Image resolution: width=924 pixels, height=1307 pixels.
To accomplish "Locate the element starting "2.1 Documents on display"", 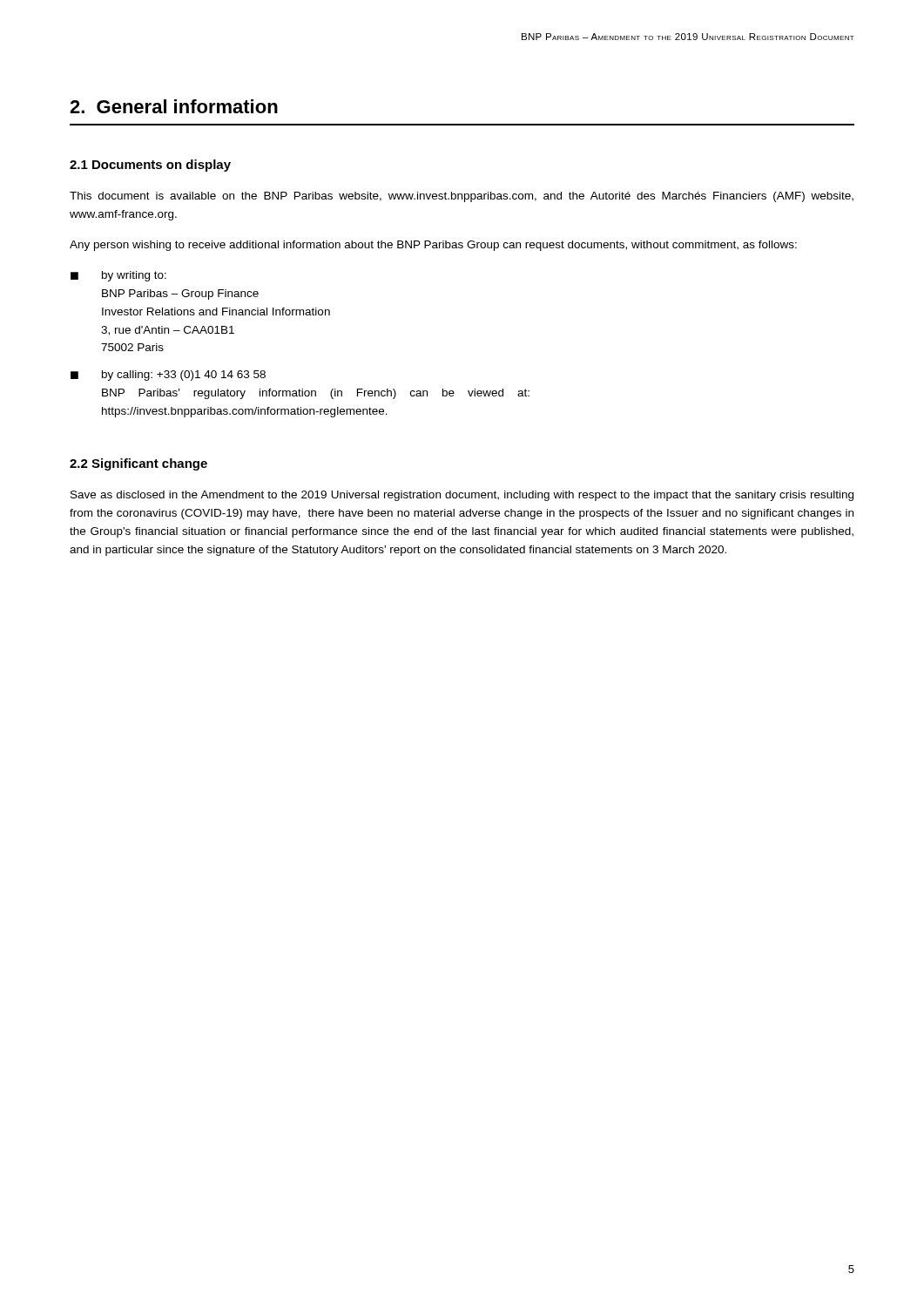I will [x=150, y=164].
